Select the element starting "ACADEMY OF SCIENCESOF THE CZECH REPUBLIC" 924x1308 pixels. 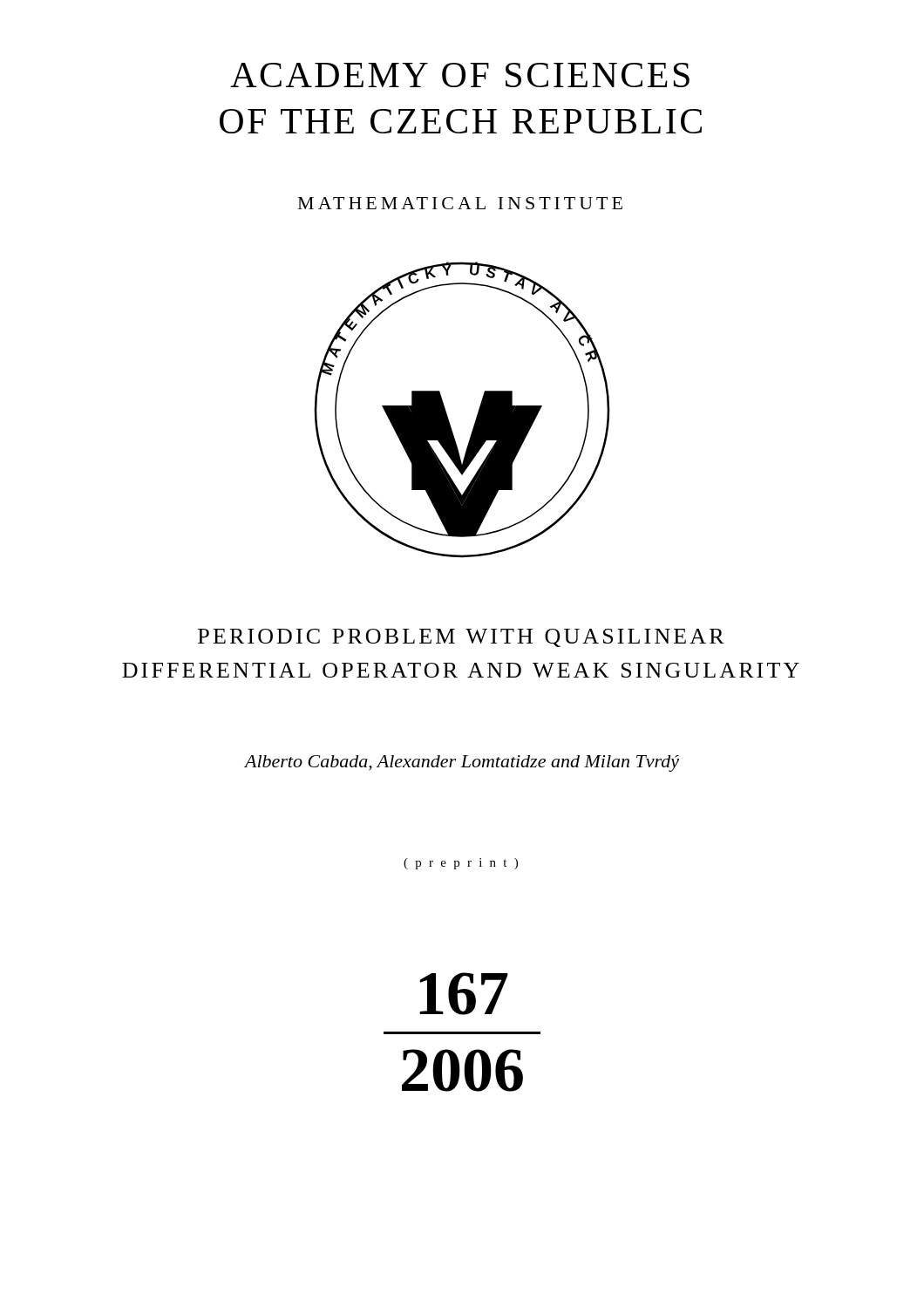tap(462, 98)
